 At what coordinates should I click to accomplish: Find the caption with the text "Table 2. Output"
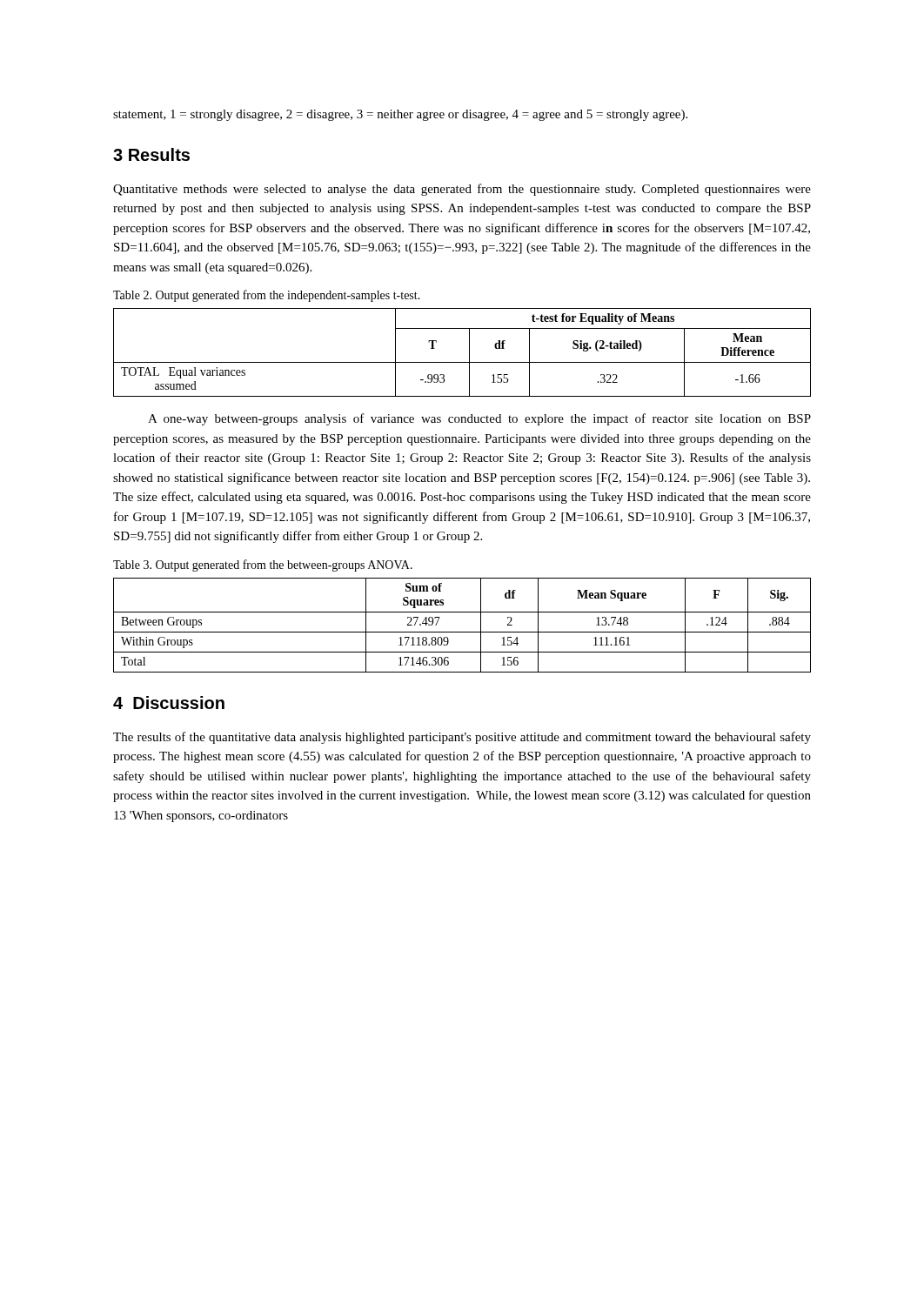(267, 295)
